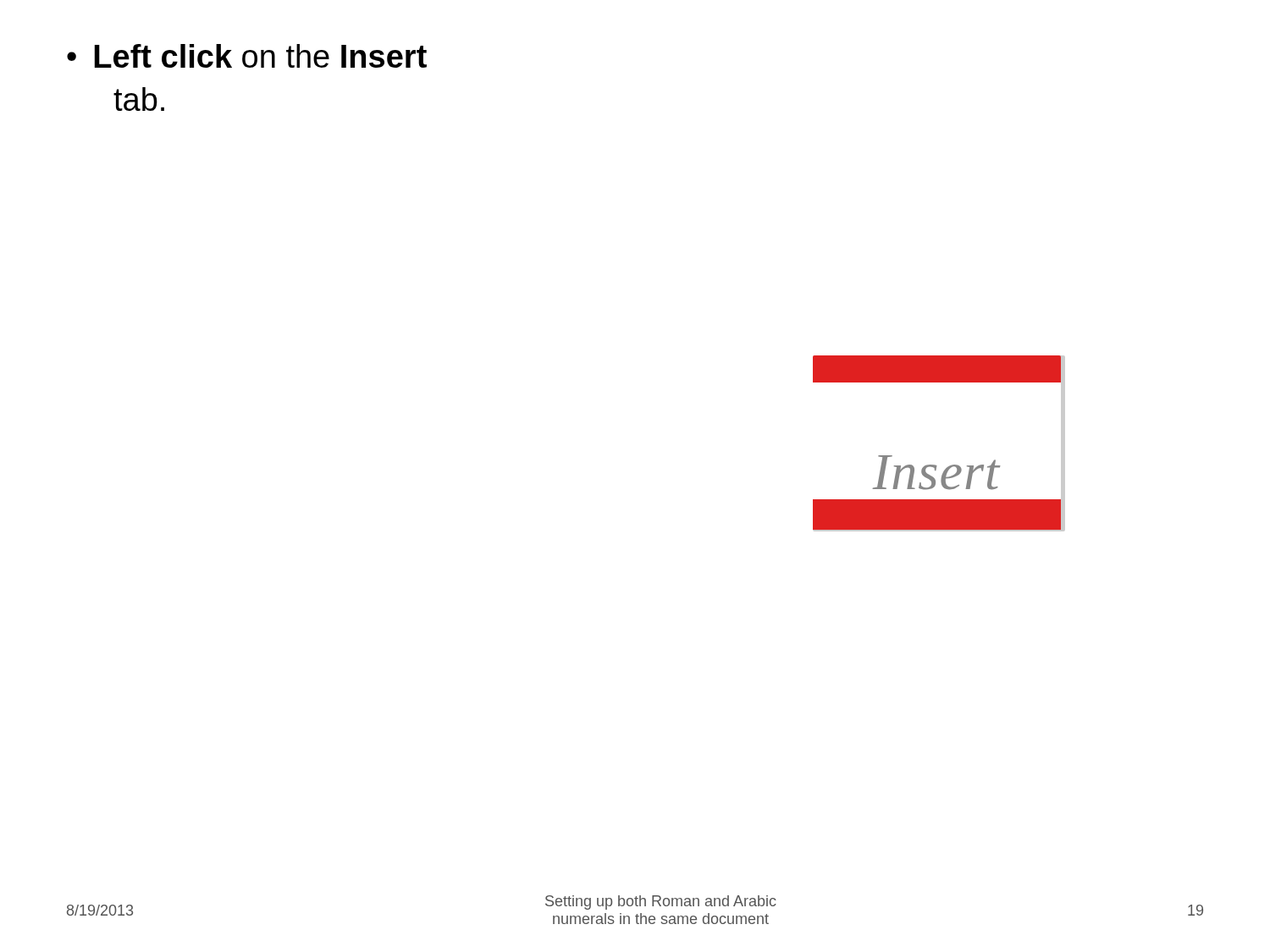Where is the passage that starts "• Left click on the"?
The image size is (1270, 952).
pos(247,79)
